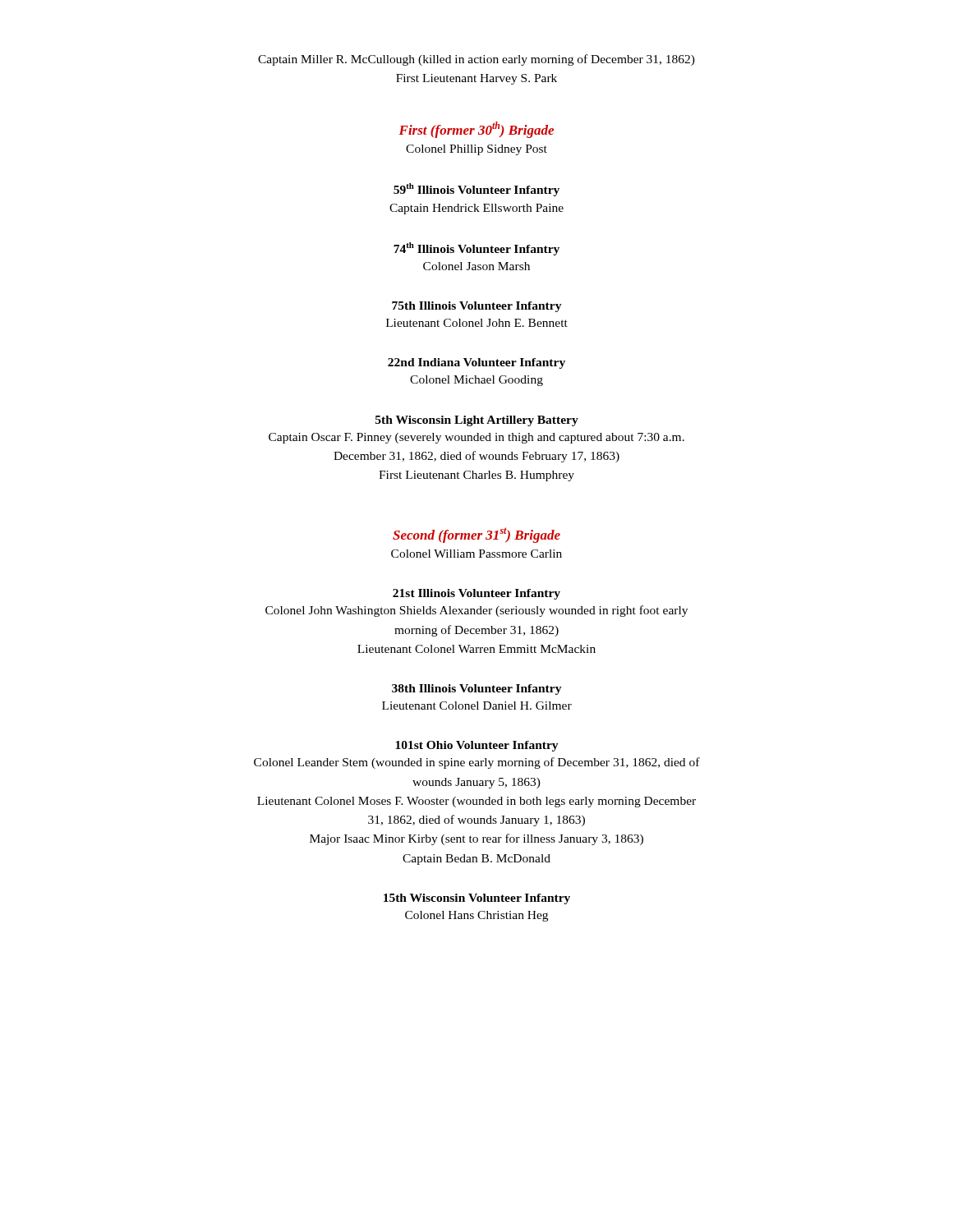Image resolution: width=953 pixels, height=1232 pixels.
Task: Point to the block starting "22nd Indiana Volunteer Infantry"
Action: (x=476, y=362)
